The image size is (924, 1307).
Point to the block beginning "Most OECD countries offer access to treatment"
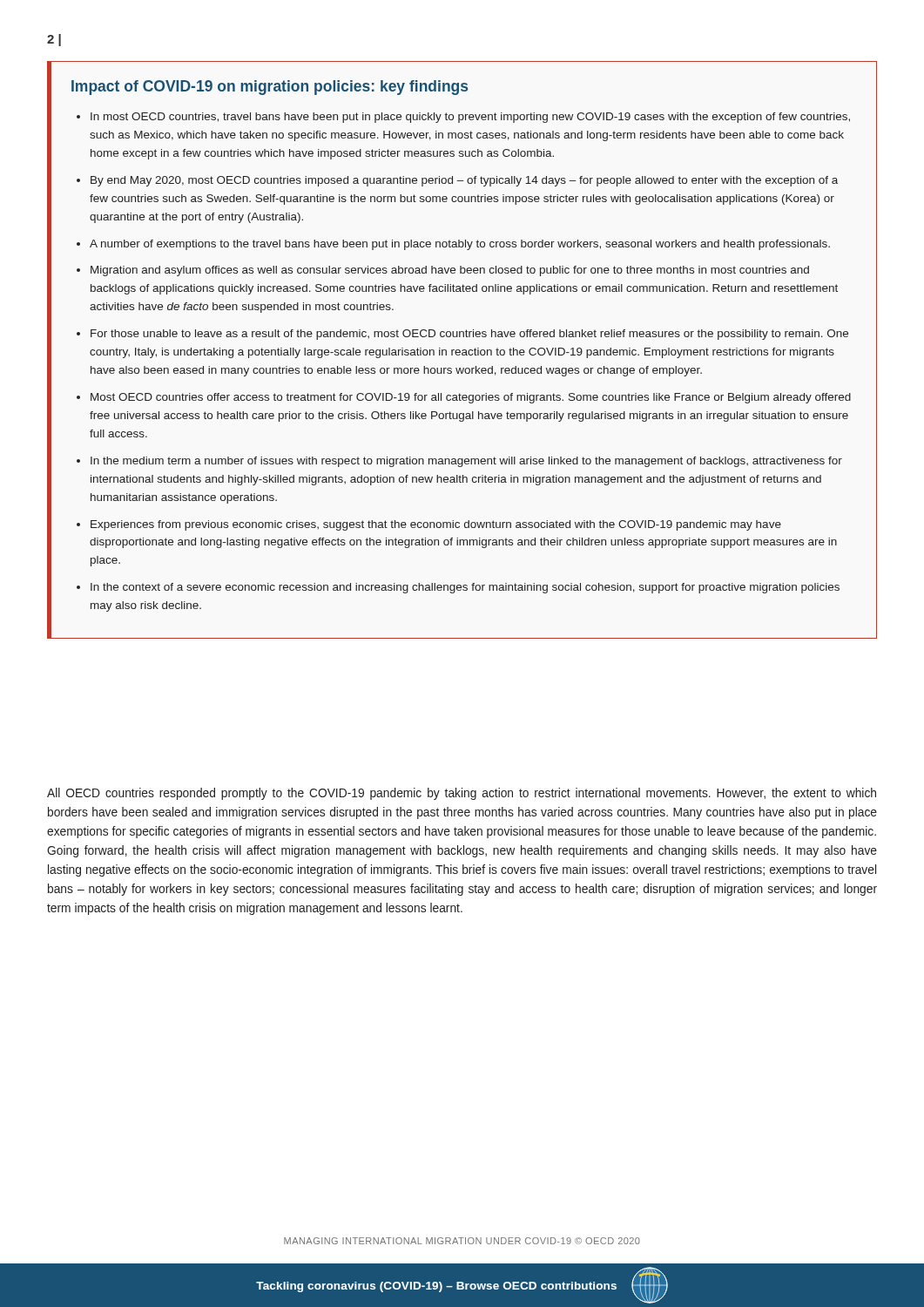point(470,415)
